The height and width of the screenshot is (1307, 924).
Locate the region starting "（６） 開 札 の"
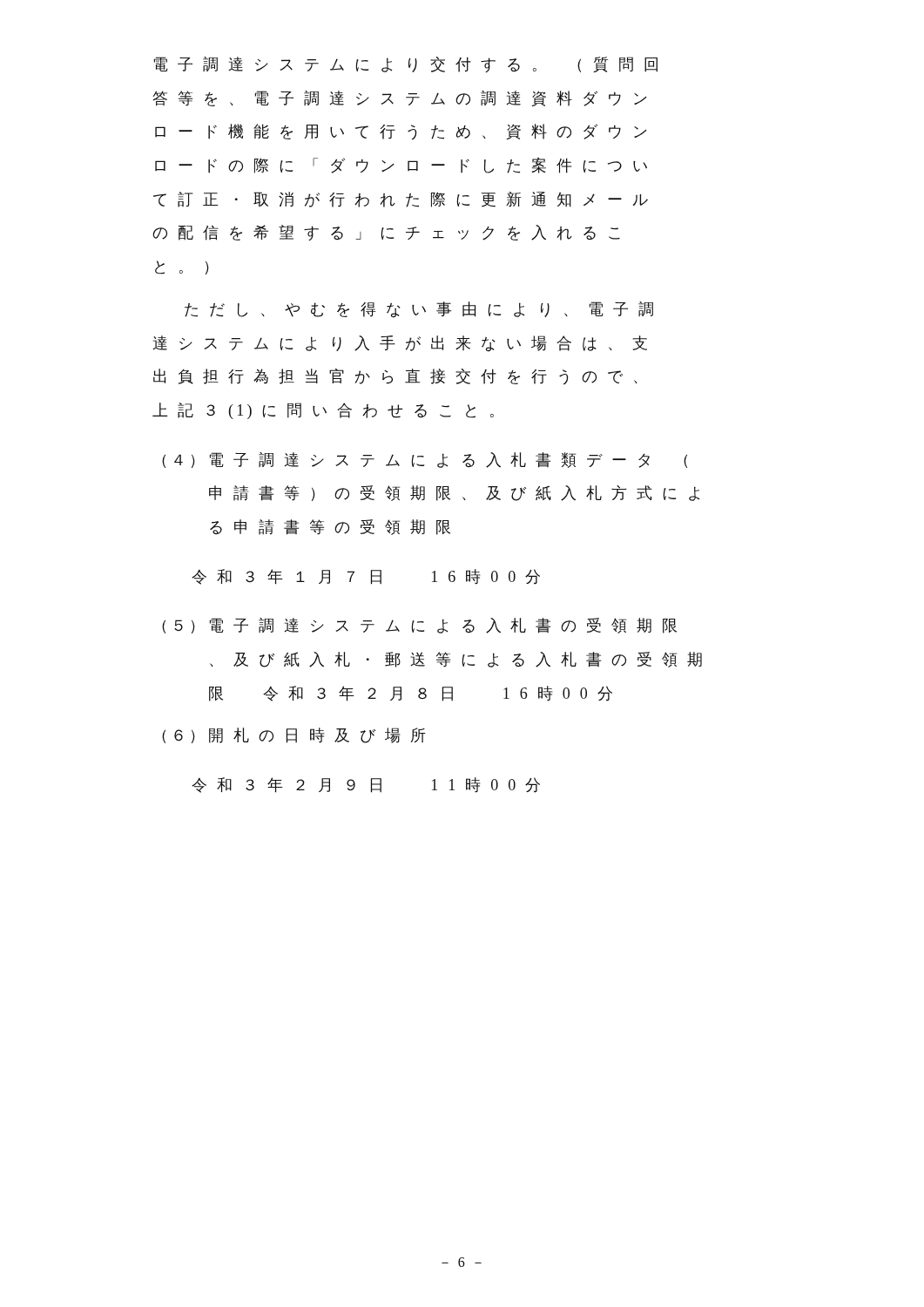294,735
